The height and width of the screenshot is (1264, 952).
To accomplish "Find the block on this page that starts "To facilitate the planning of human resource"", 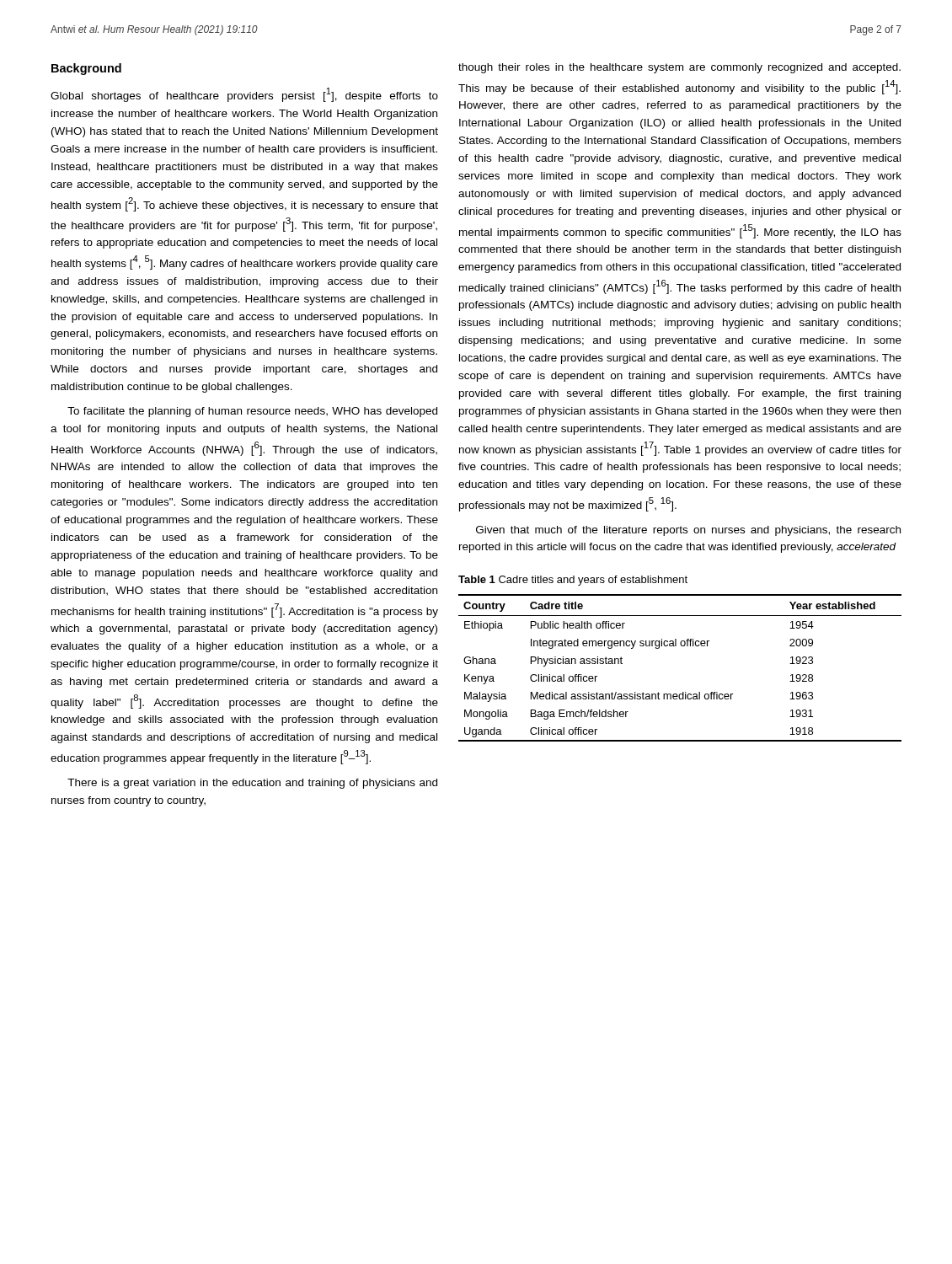I will pyautogui.click(x=244, y=585).
